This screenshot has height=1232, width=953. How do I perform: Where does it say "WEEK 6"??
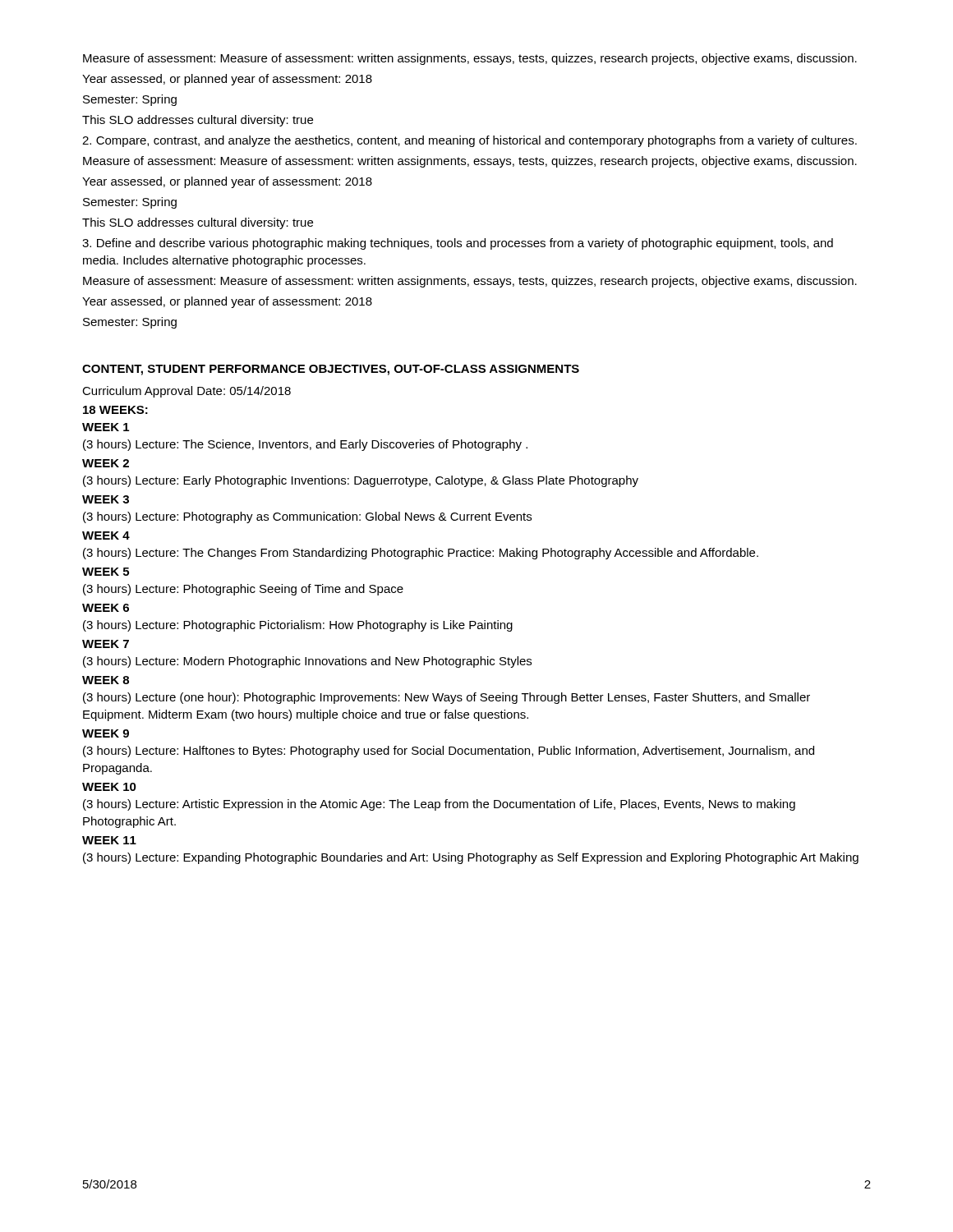[106, 607]
